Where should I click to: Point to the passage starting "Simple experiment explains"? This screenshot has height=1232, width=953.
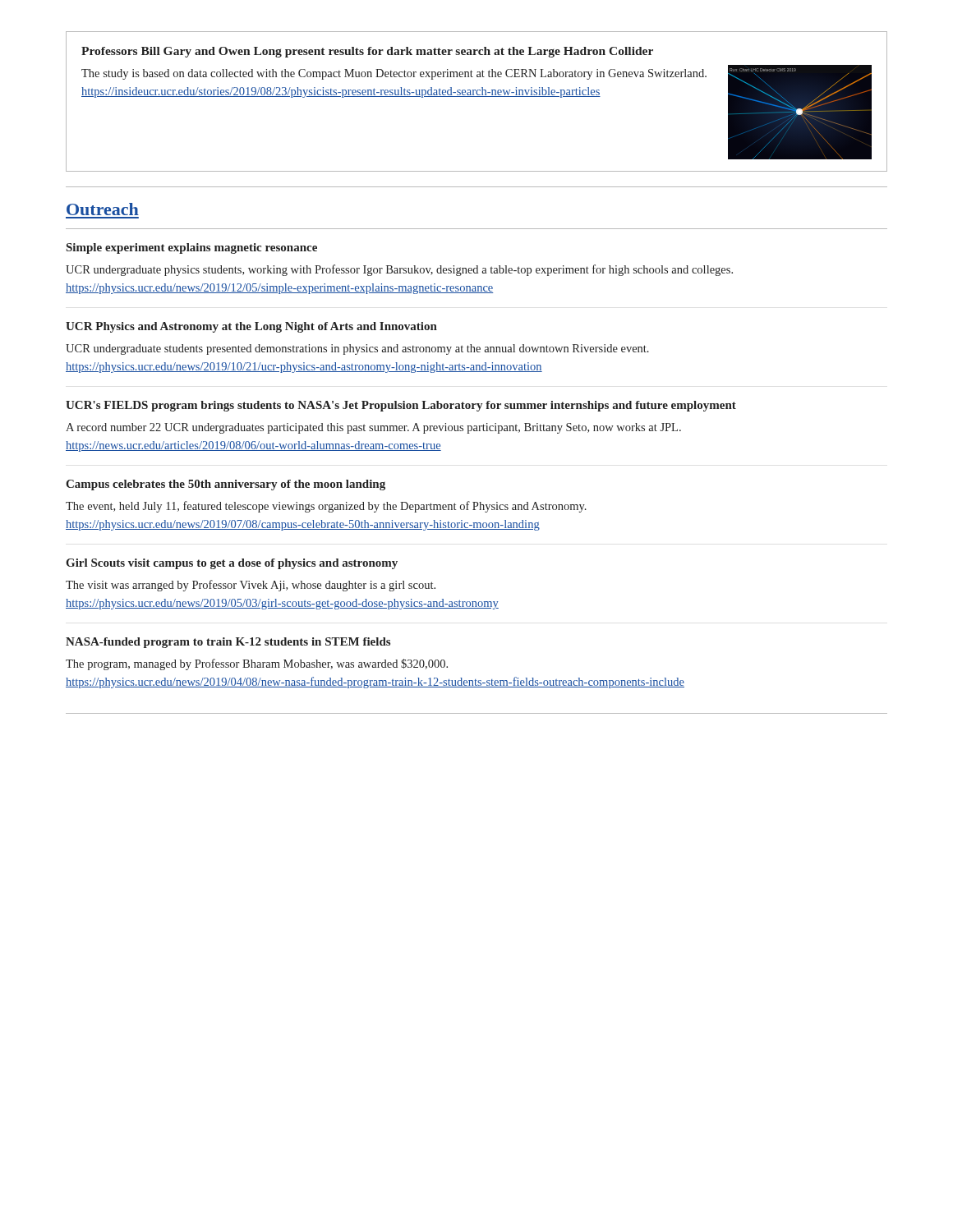(x=192, y=247)
